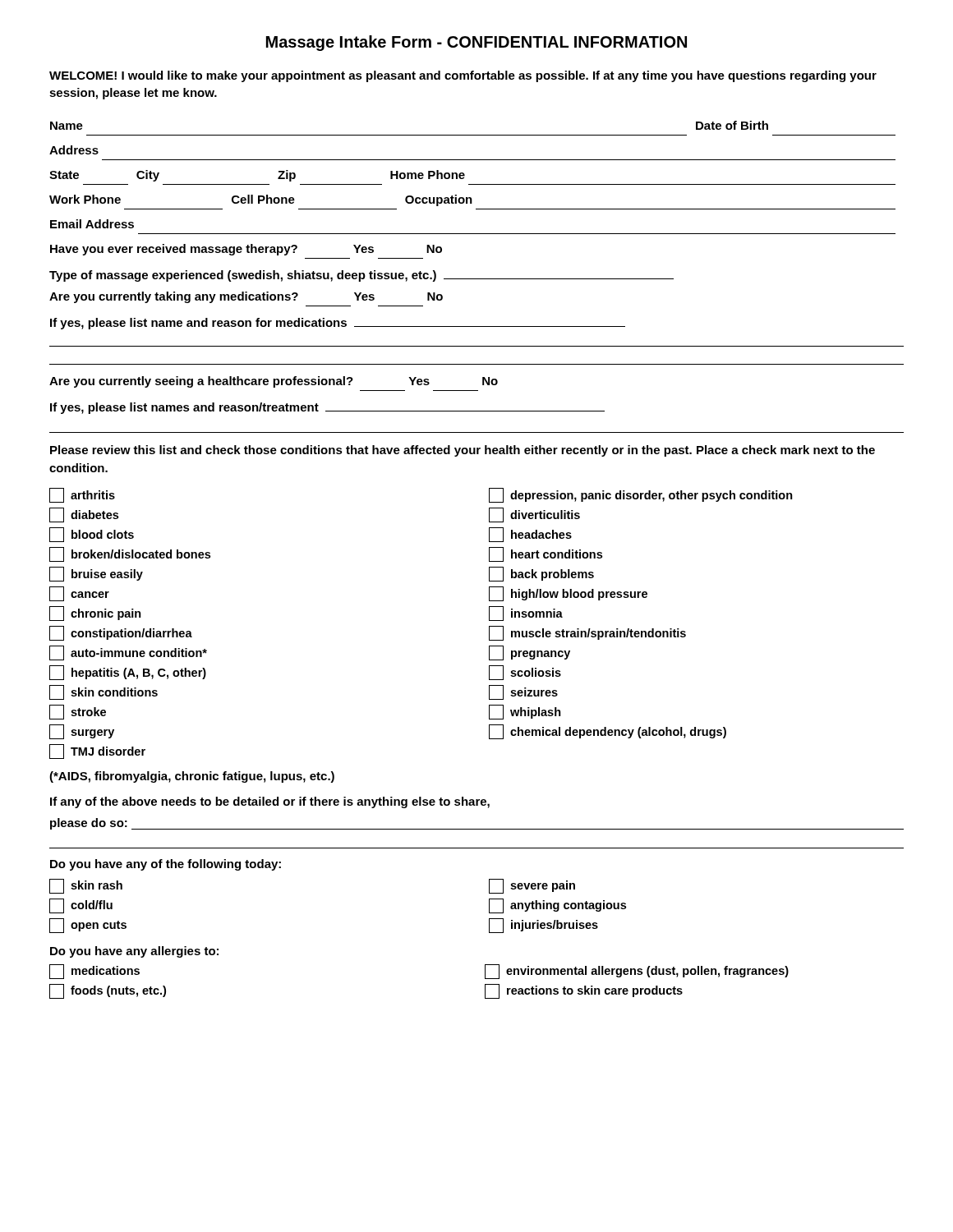953x1232 pixels.
Task: Where does it say "Do you have any allergies to:"?
Action: click(135, 951)
